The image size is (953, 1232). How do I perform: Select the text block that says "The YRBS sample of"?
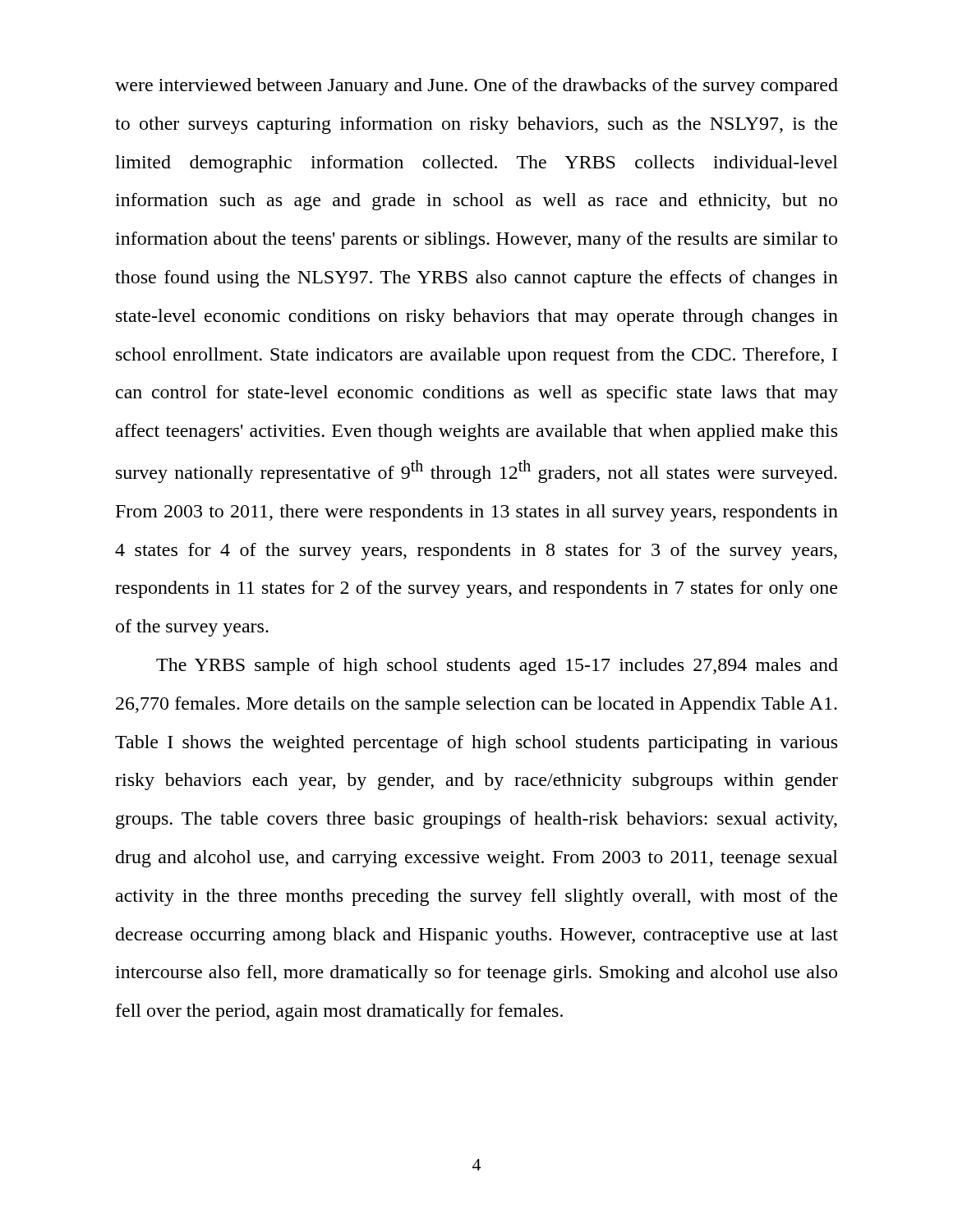(497, 667)
